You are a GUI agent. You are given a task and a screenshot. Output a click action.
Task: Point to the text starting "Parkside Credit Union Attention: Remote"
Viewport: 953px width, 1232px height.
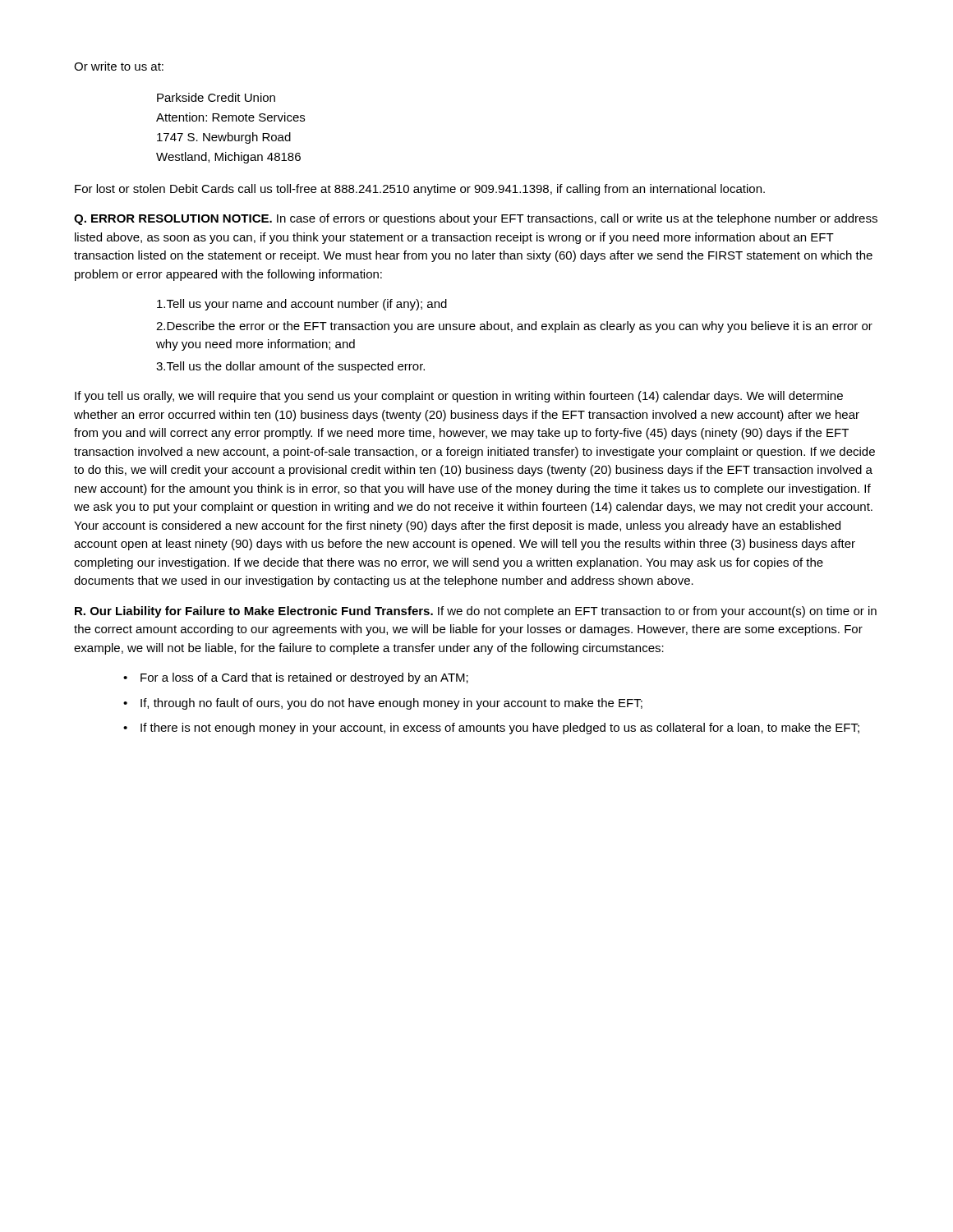231,126
